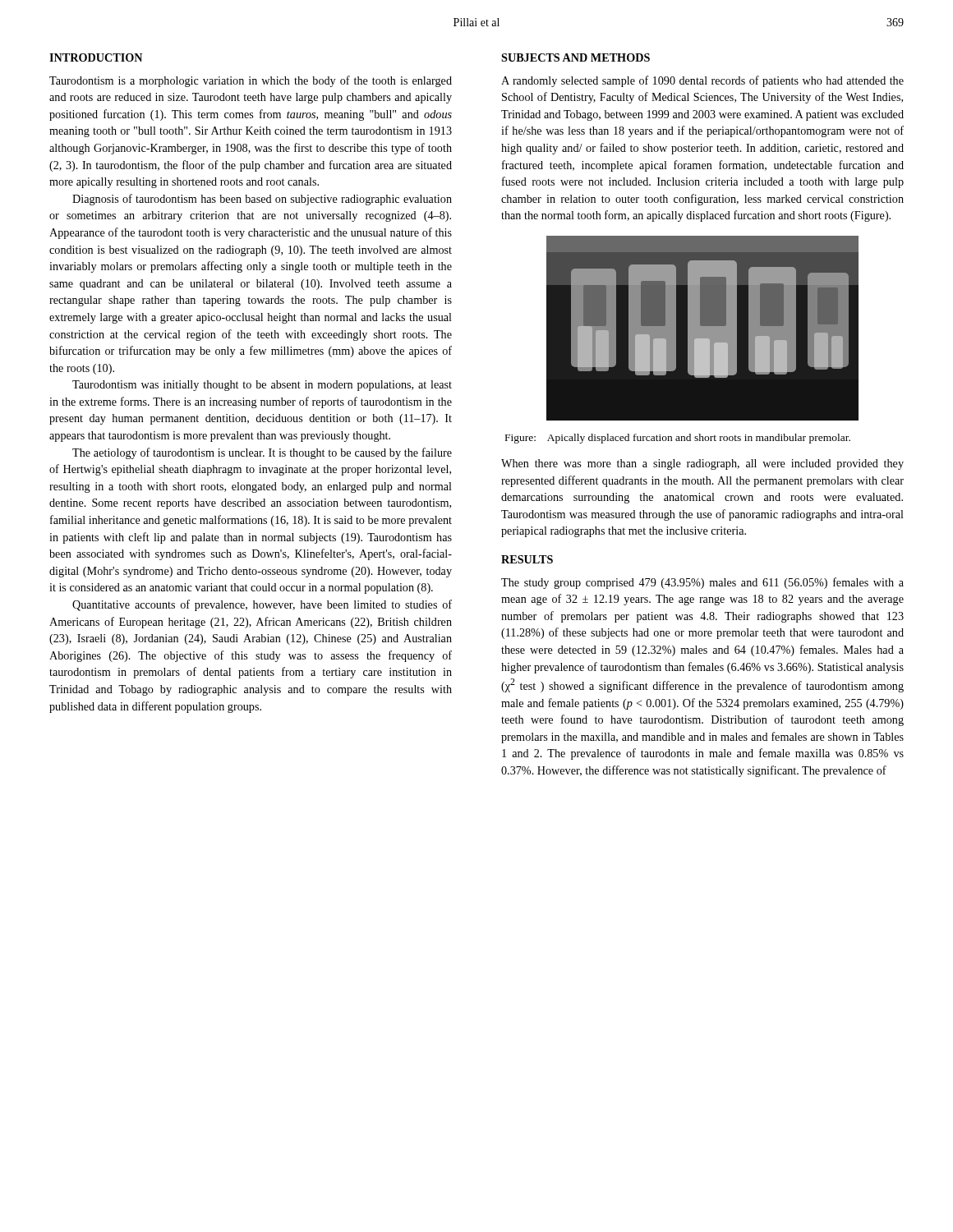
Task: Click the photo
Action: [x=702, y=330]
